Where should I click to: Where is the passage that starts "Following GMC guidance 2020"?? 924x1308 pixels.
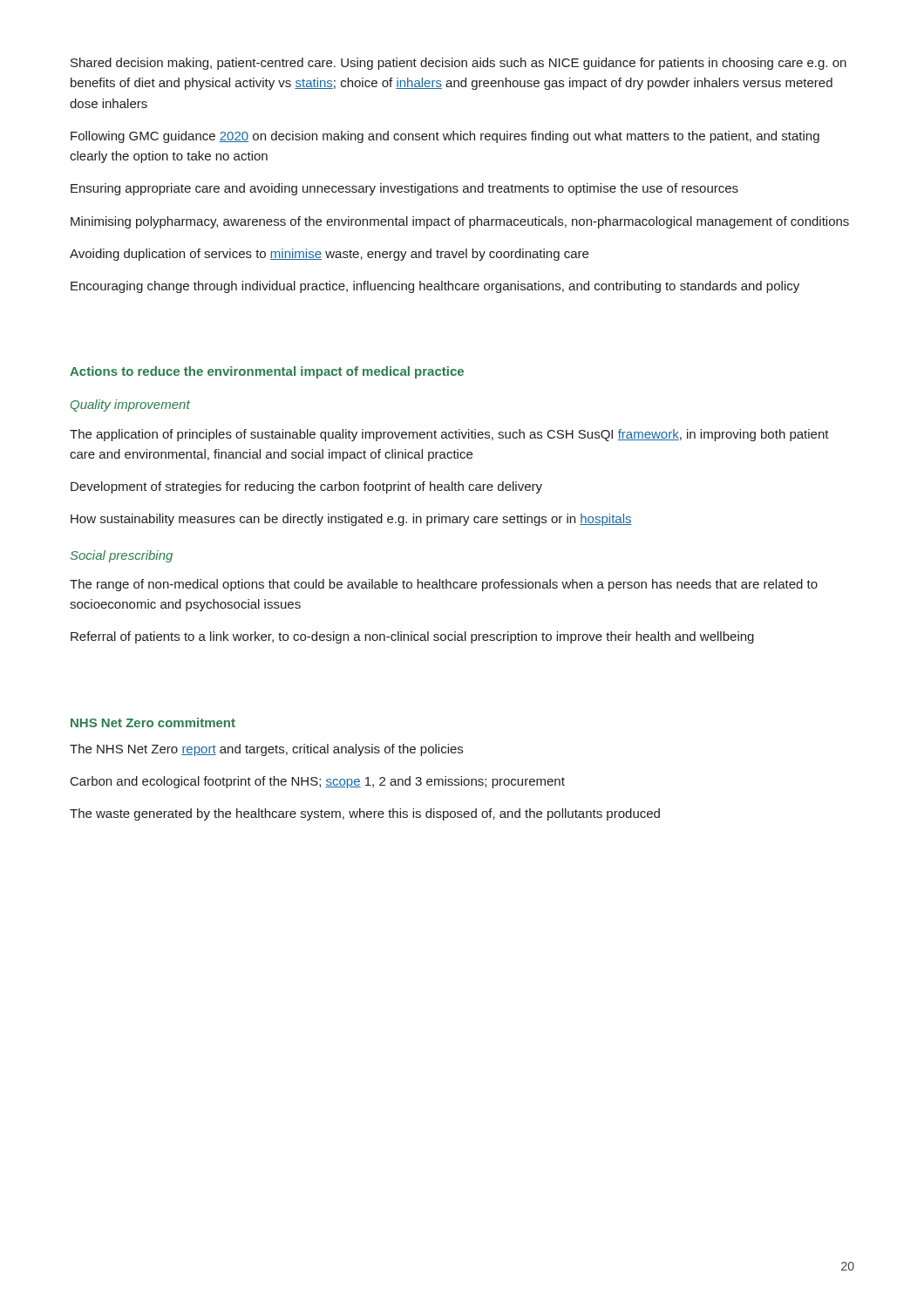[x=445, y=146]
